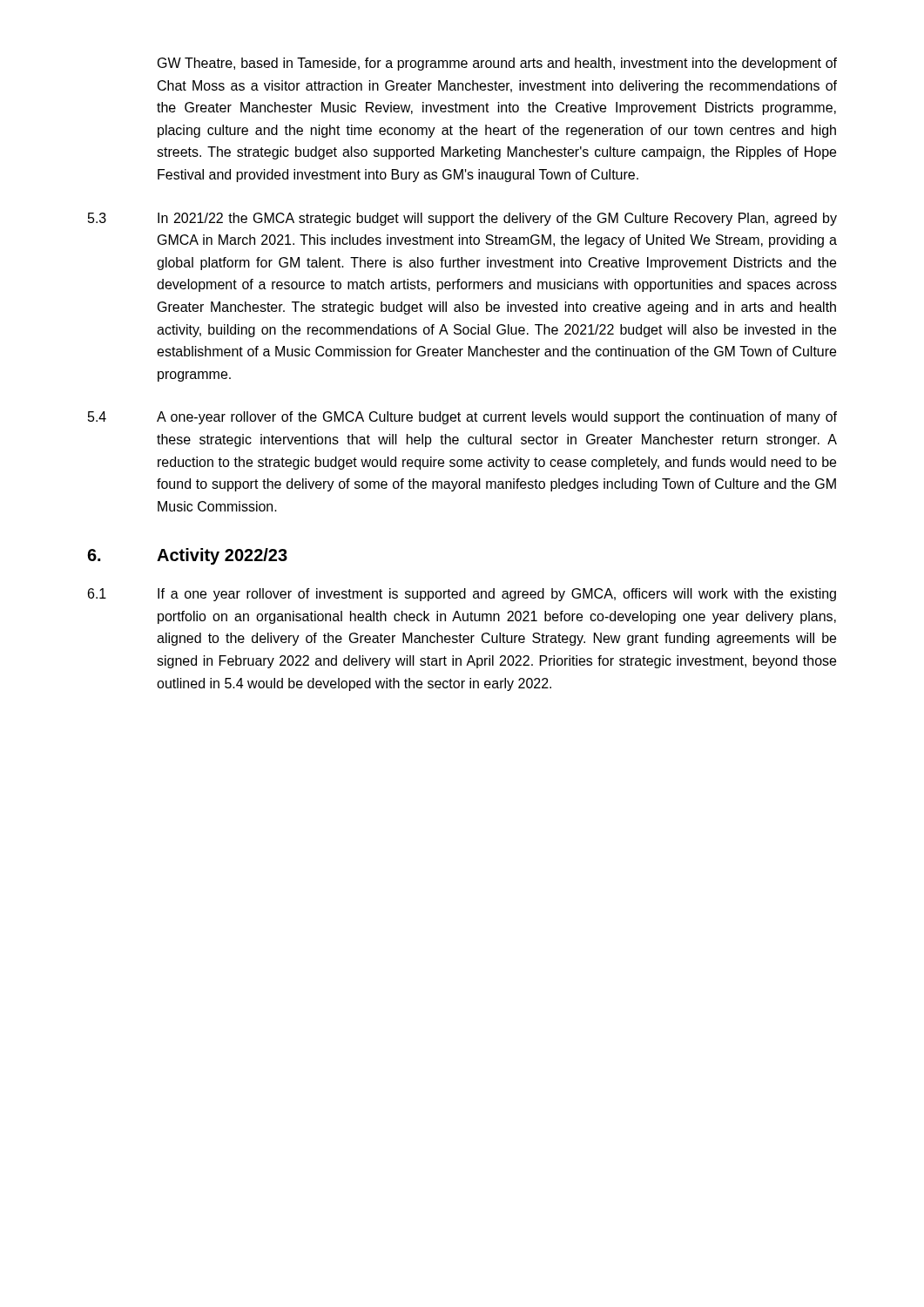The height and width of the screenshot is (1307, 924).
Task: Find the text starting "6.1 If a one year"
Action: pos(462,639)
